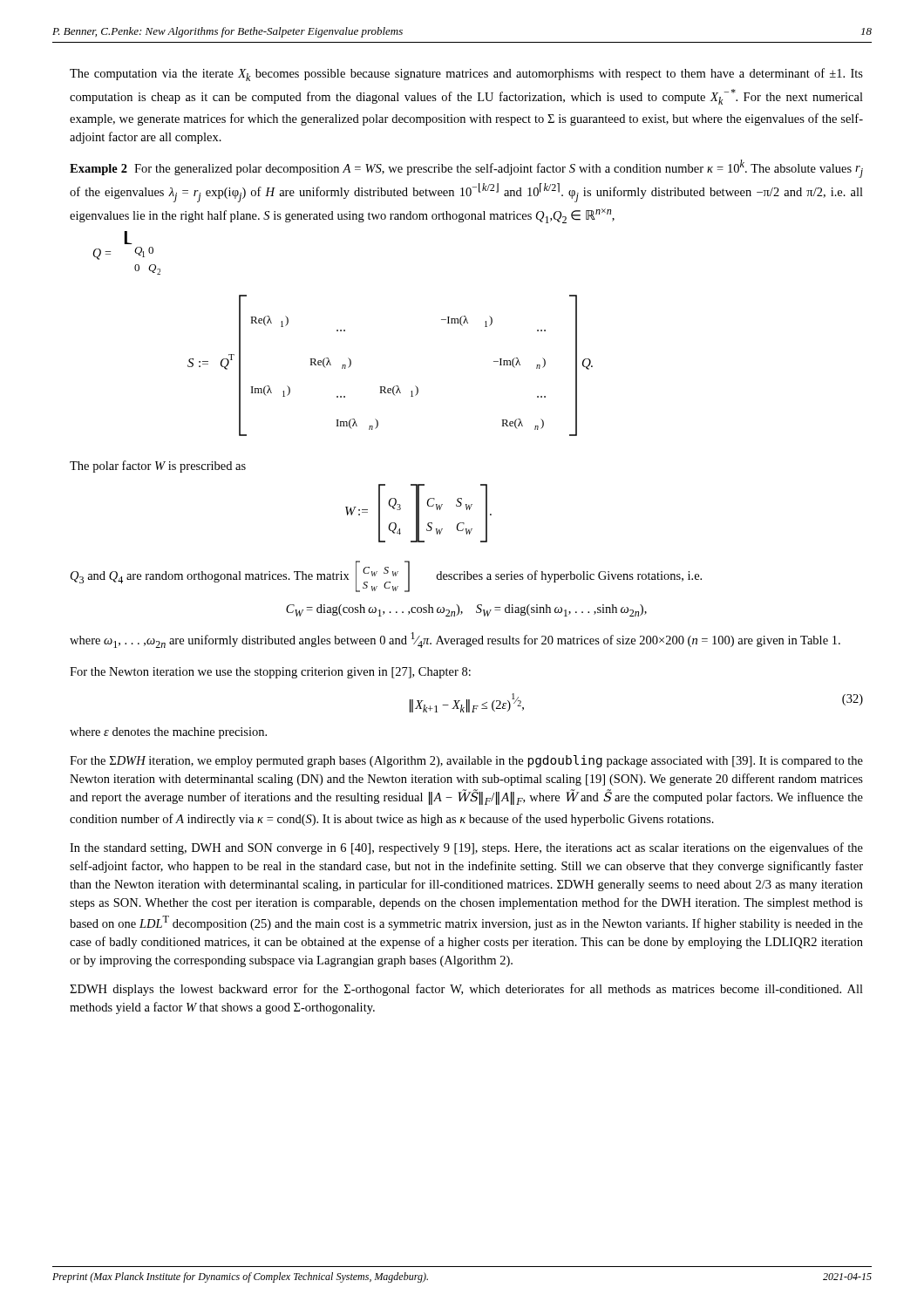924x1308 pixels.
Task: Find the formula on this page that starts "S := Q T Re(λ"
Action: [466, 365]
